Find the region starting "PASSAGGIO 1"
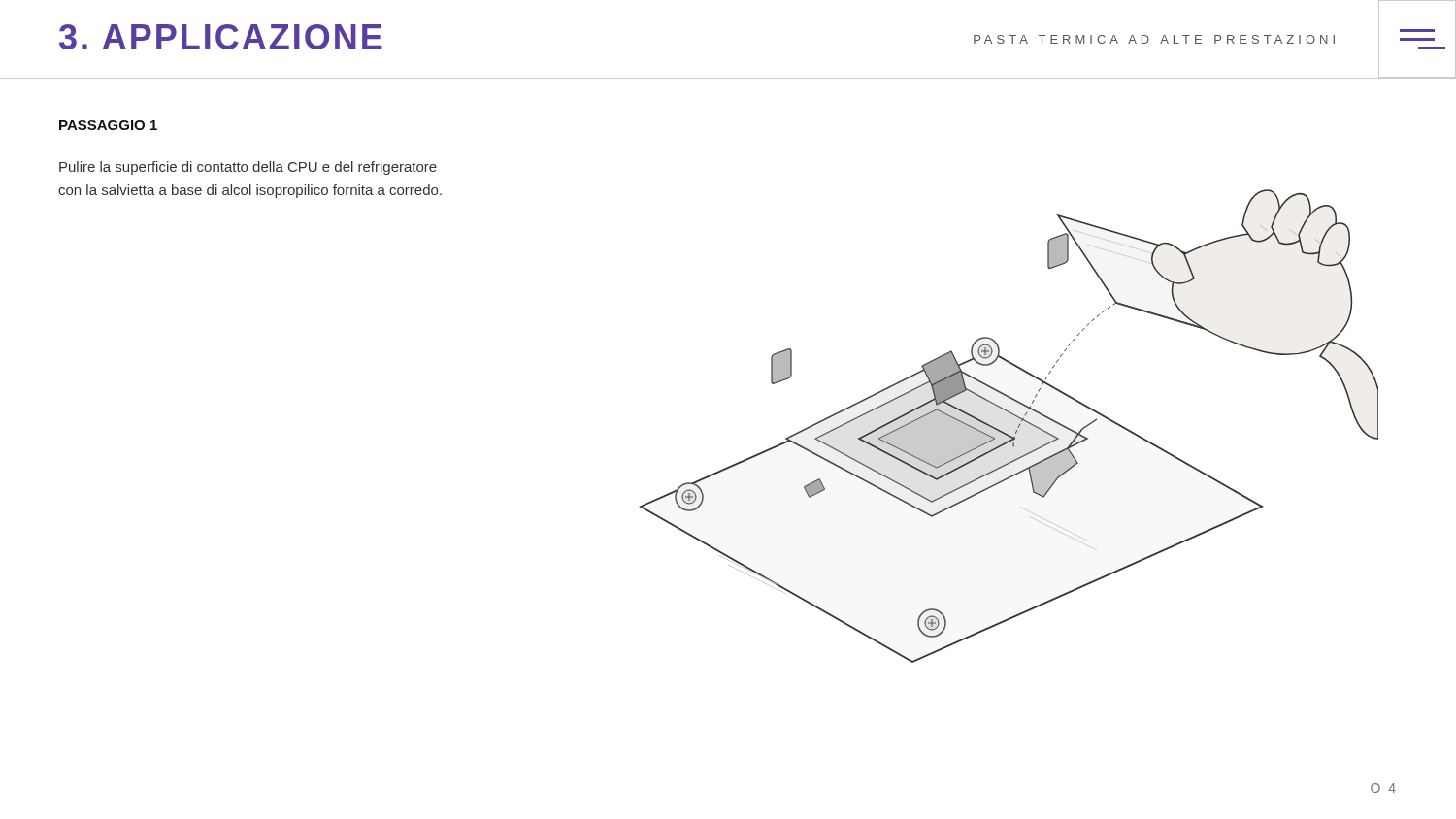The height and width of the screenshot is (819, 1456). (x=108, y=125)
